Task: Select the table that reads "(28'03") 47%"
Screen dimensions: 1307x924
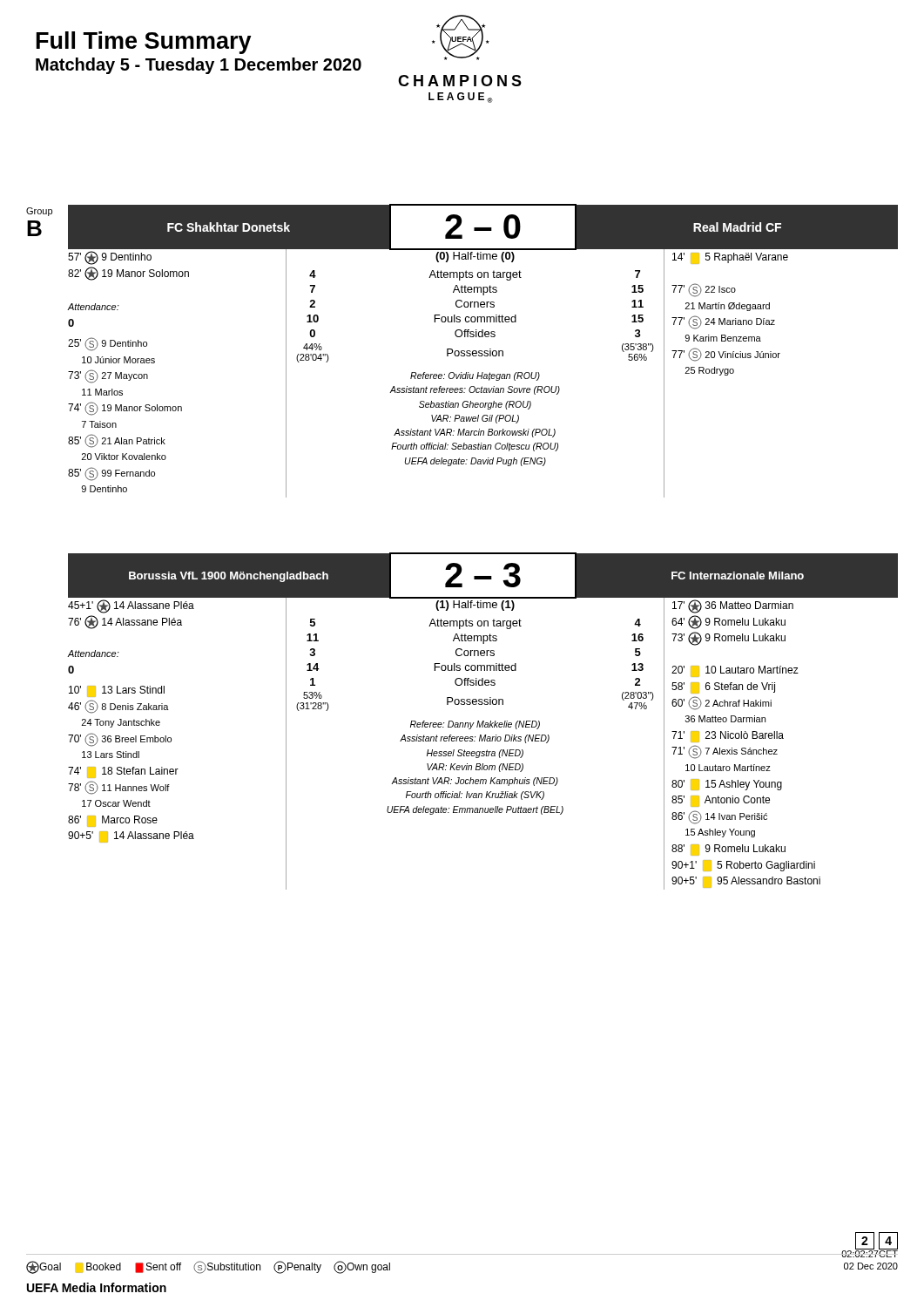Action: tap(475, 744)
